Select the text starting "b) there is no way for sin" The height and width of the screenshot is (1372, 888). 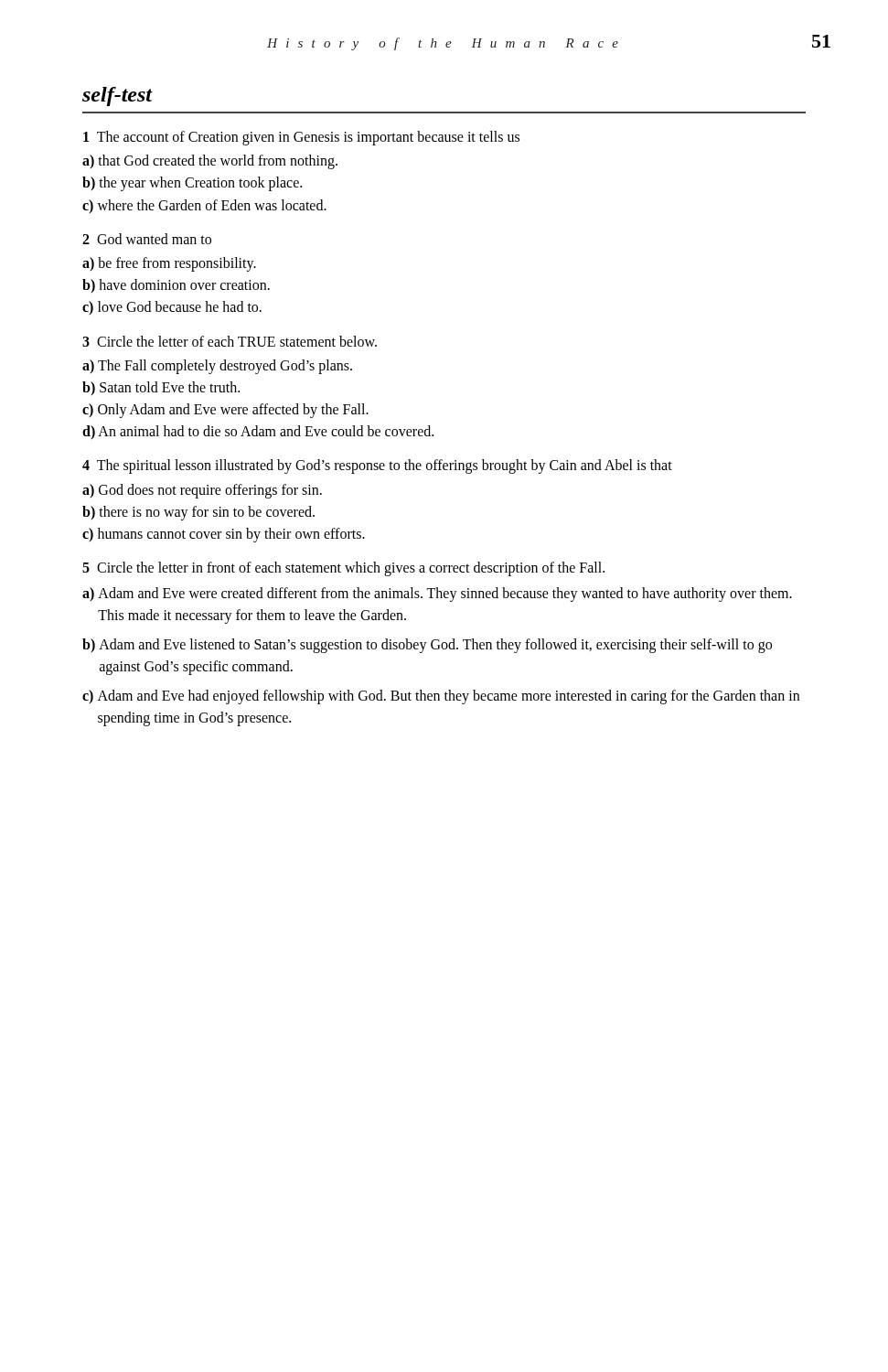click(x=199, y=512)
